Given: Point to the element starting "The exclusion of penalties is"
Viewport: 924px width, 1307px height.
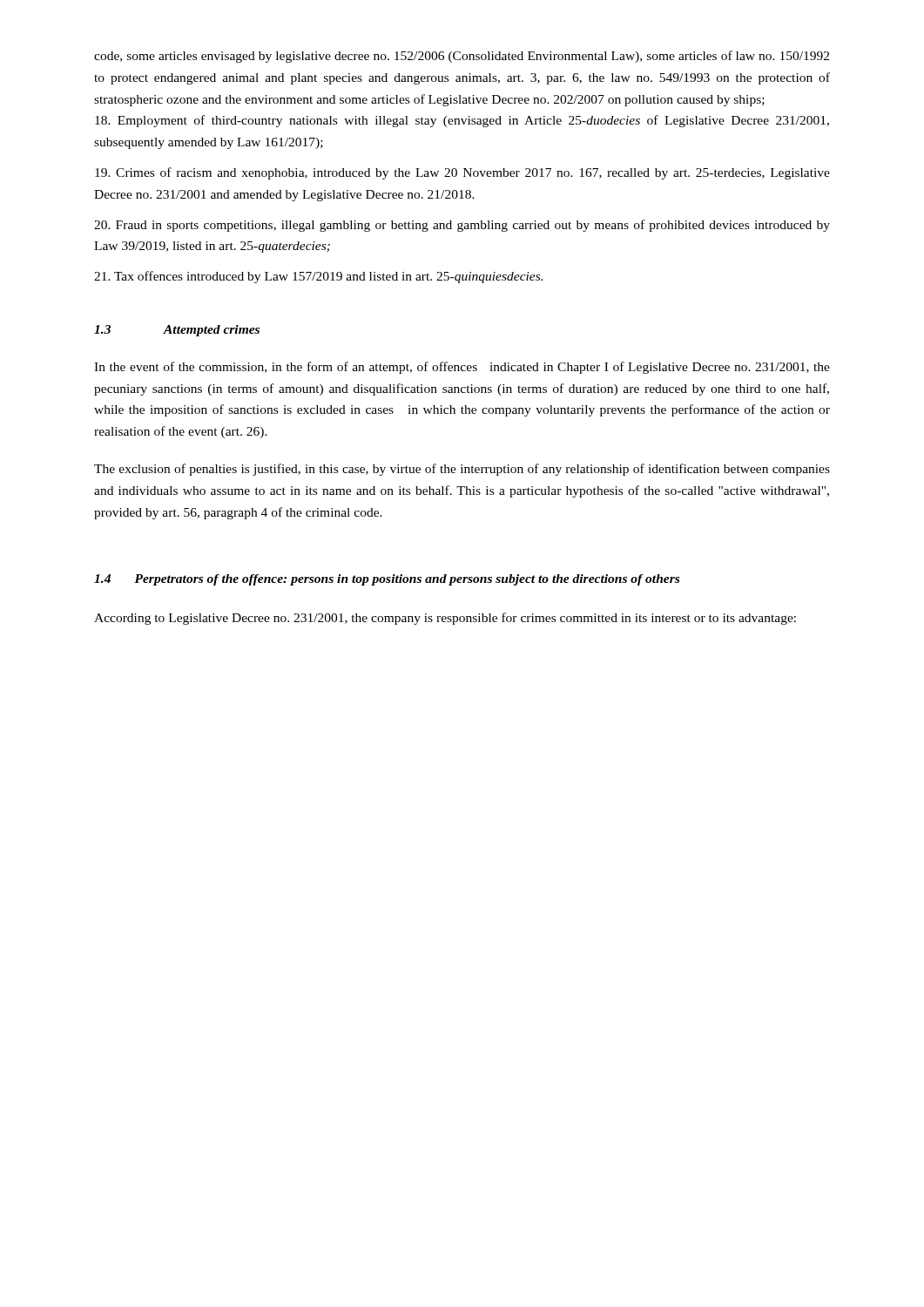Looking at the screenshot, I should click(462, 491).
